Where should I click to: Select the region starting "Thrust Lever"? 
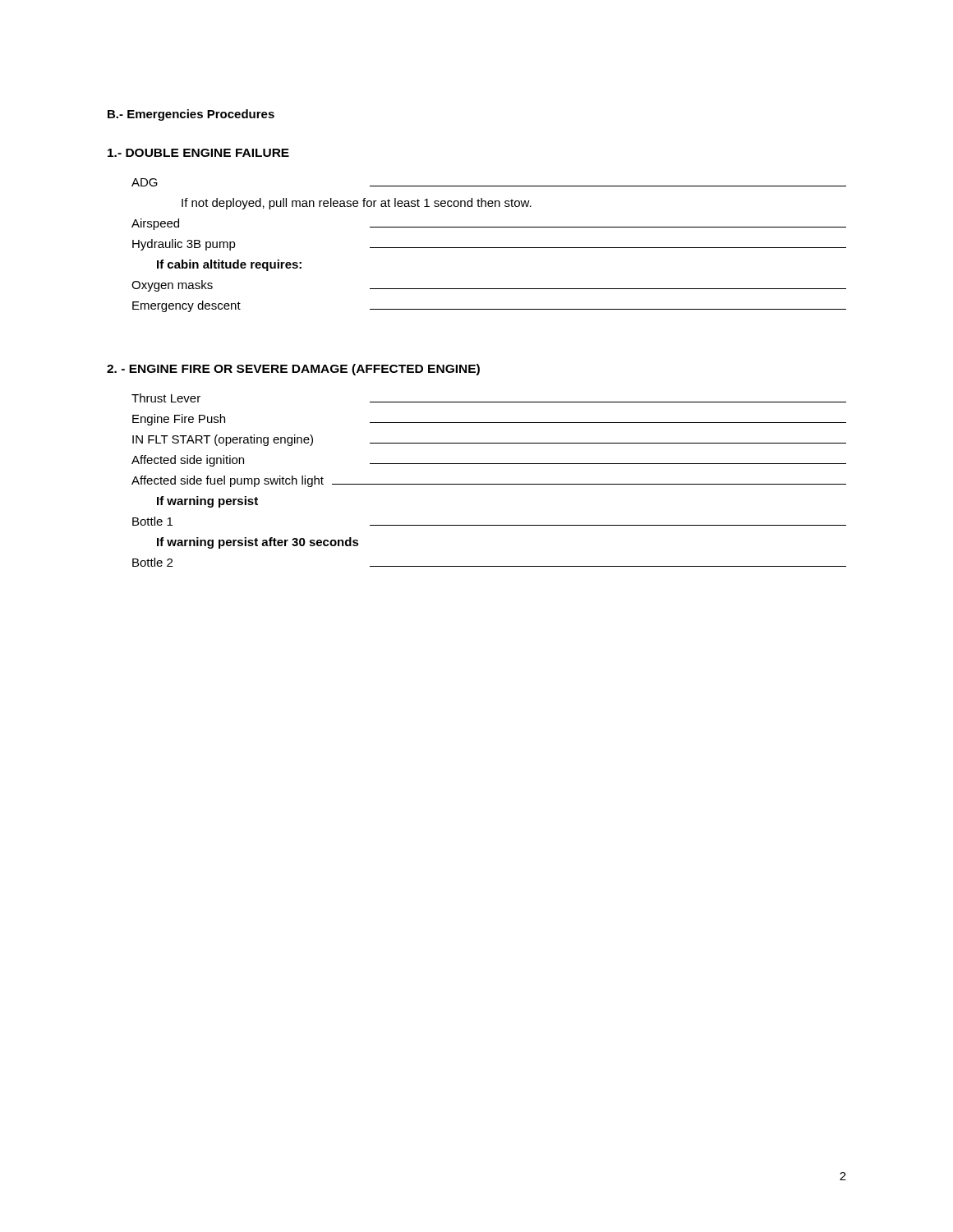click(489, 398)
